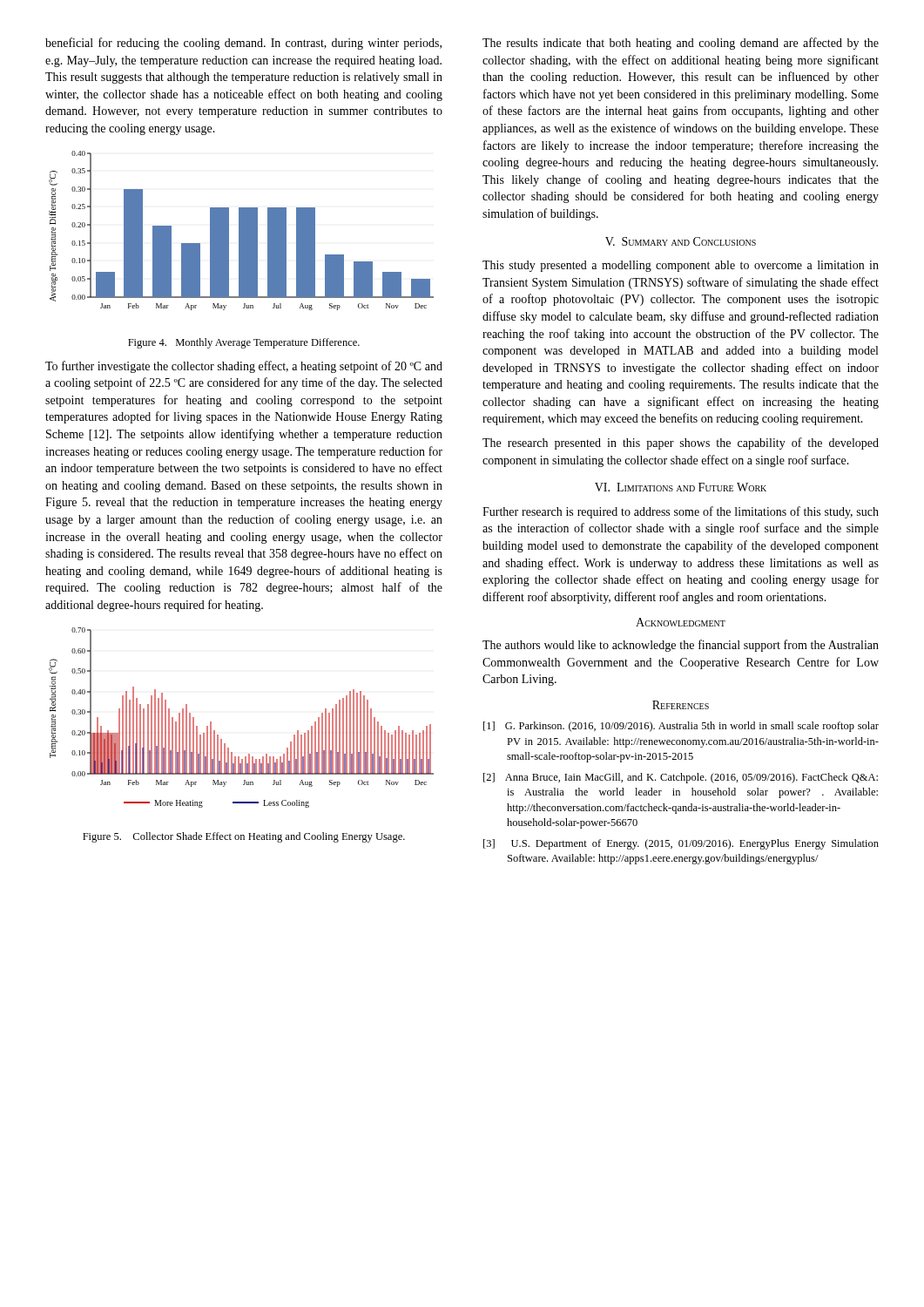Locate the caption with the text "Figure 5. Collector Shade Effect on Heating and"

[244, 837]
